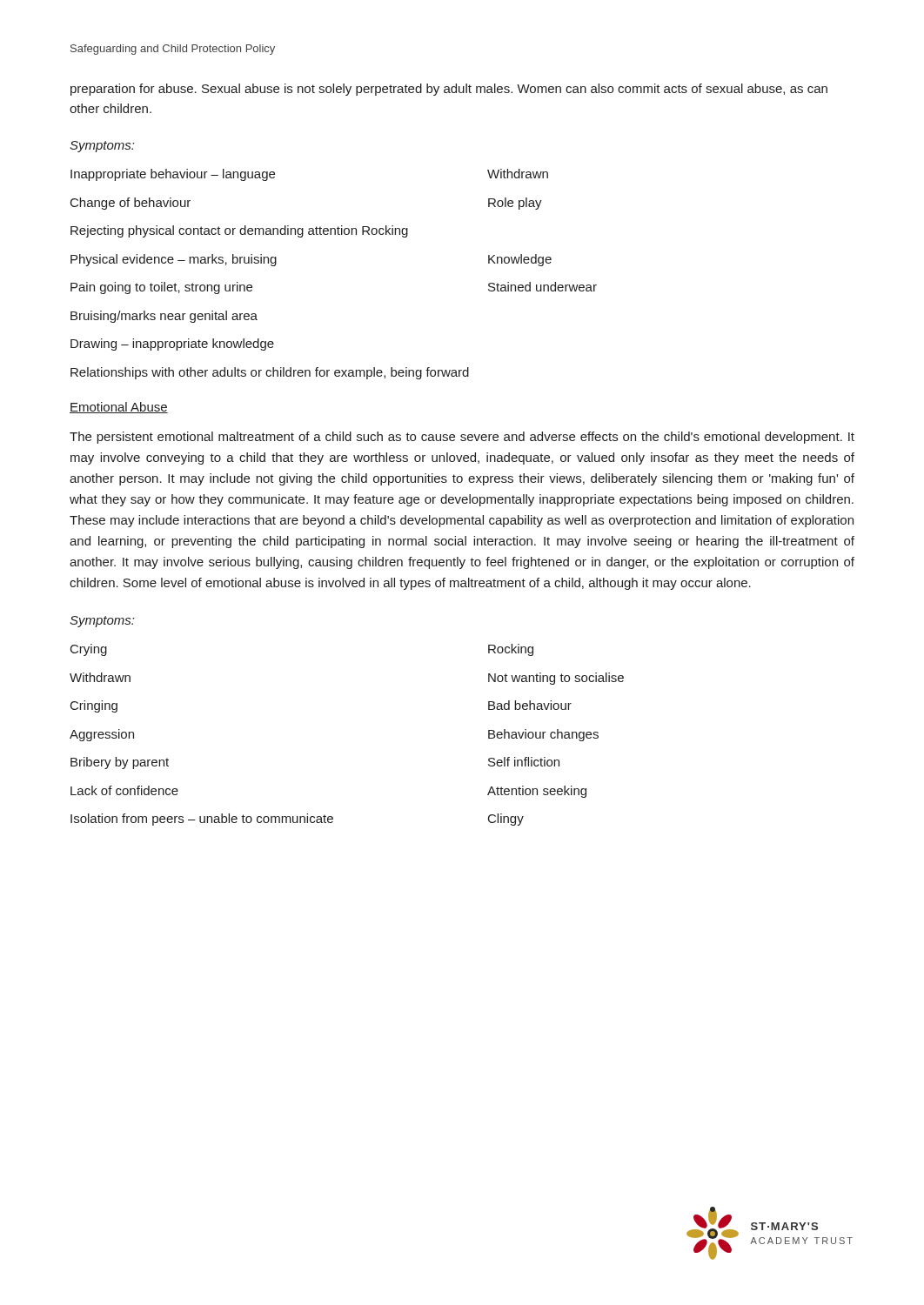Click the passage that begins "Relationships with other adults or"

tap(269, 371)
